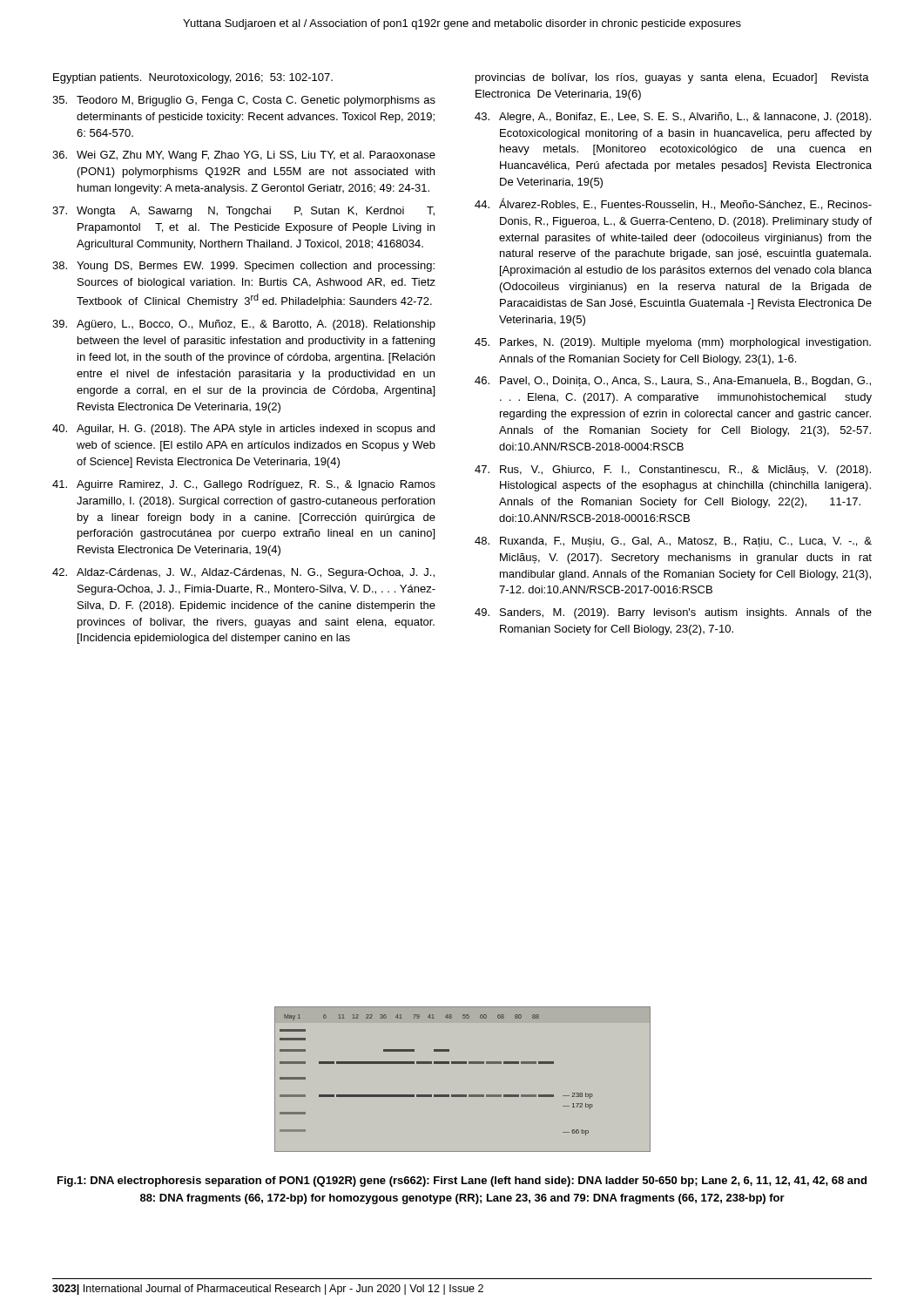Click on the text block starting "43. Alegre, A., Bonifaz, E.,"
This screenshot has height=1307, width=924.
673,150
